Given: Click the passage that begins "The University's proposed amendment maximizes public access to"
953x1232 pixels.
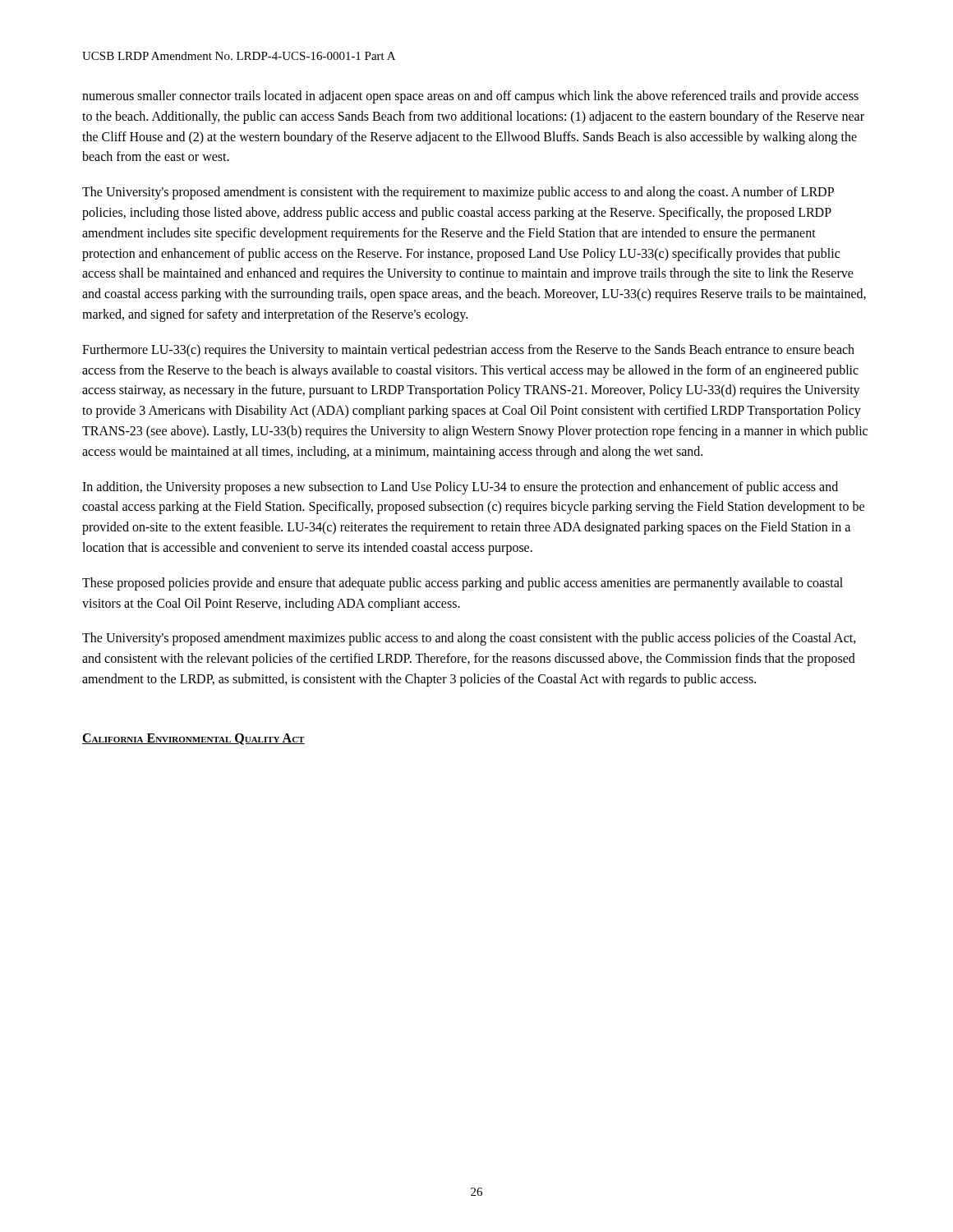Looking at the screenshot, I should 469,658.
